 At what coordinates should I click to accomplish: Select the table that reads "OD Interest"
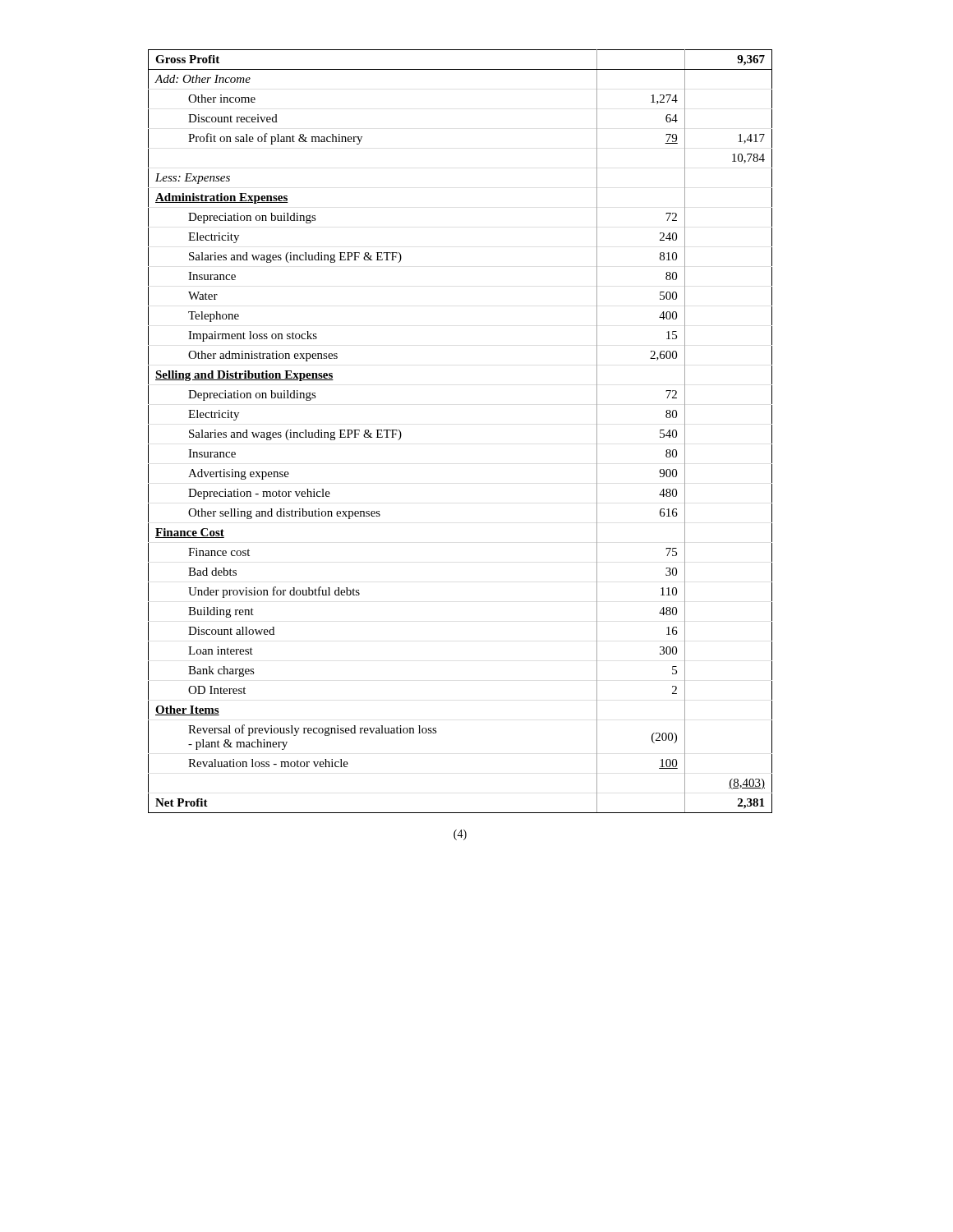click(x=460, y=431)
